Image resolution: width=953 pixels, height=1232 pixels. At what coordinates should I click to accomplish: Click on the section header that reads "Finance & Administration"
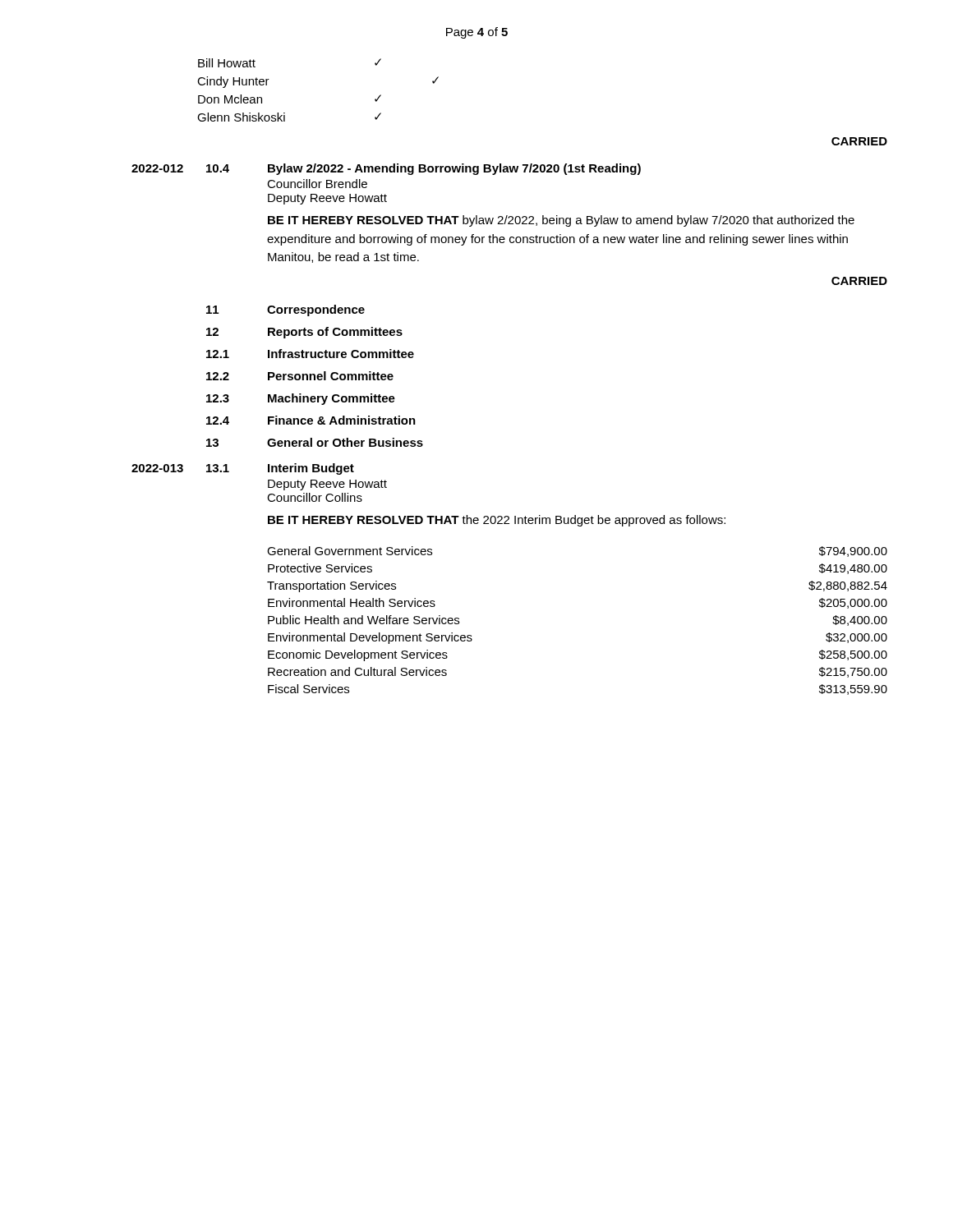(341, 420)
